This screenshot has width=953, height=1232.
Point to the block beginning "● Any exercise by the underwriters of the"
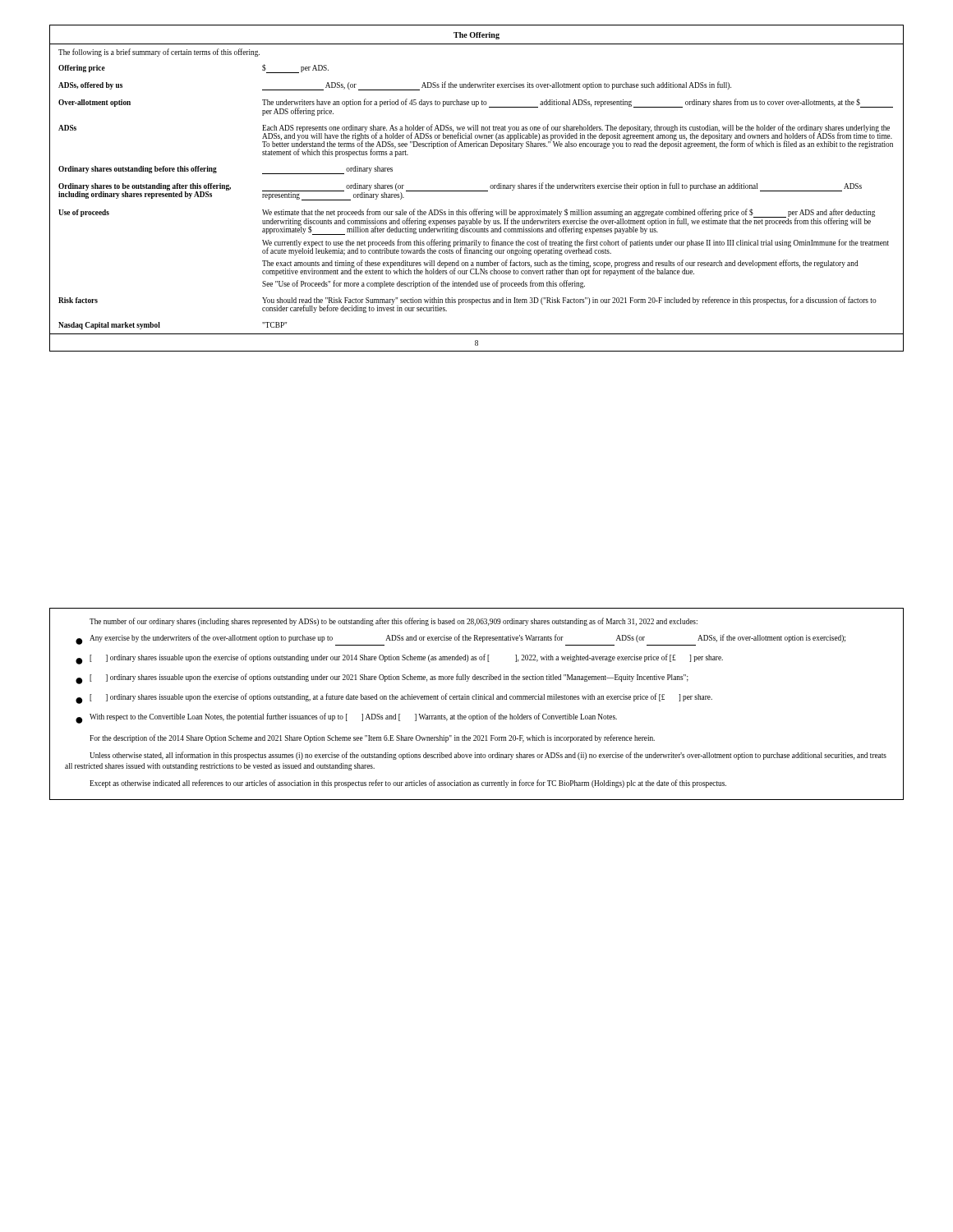click(481, 641)
